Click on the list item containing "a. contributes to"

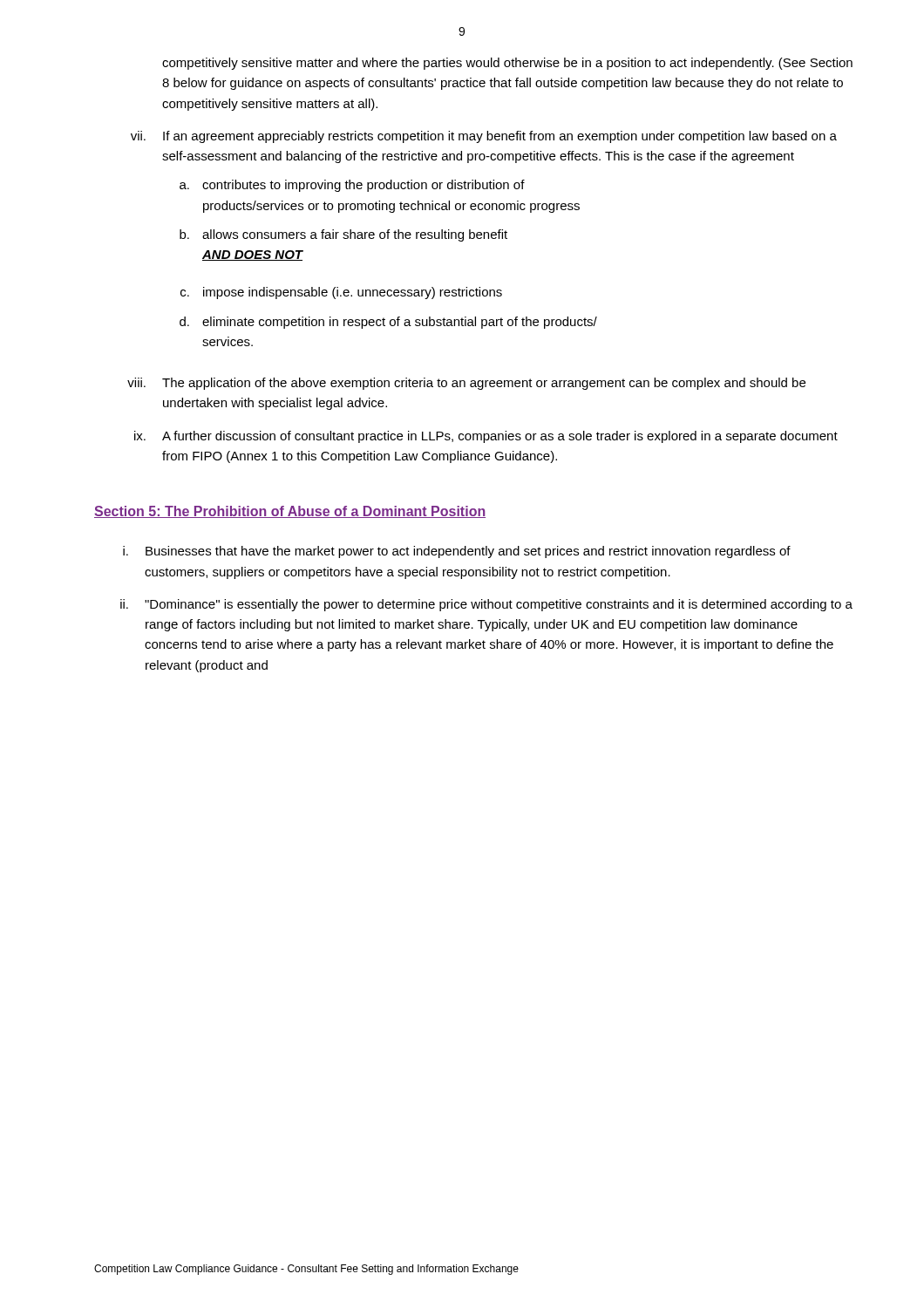(x=508, y=195)
